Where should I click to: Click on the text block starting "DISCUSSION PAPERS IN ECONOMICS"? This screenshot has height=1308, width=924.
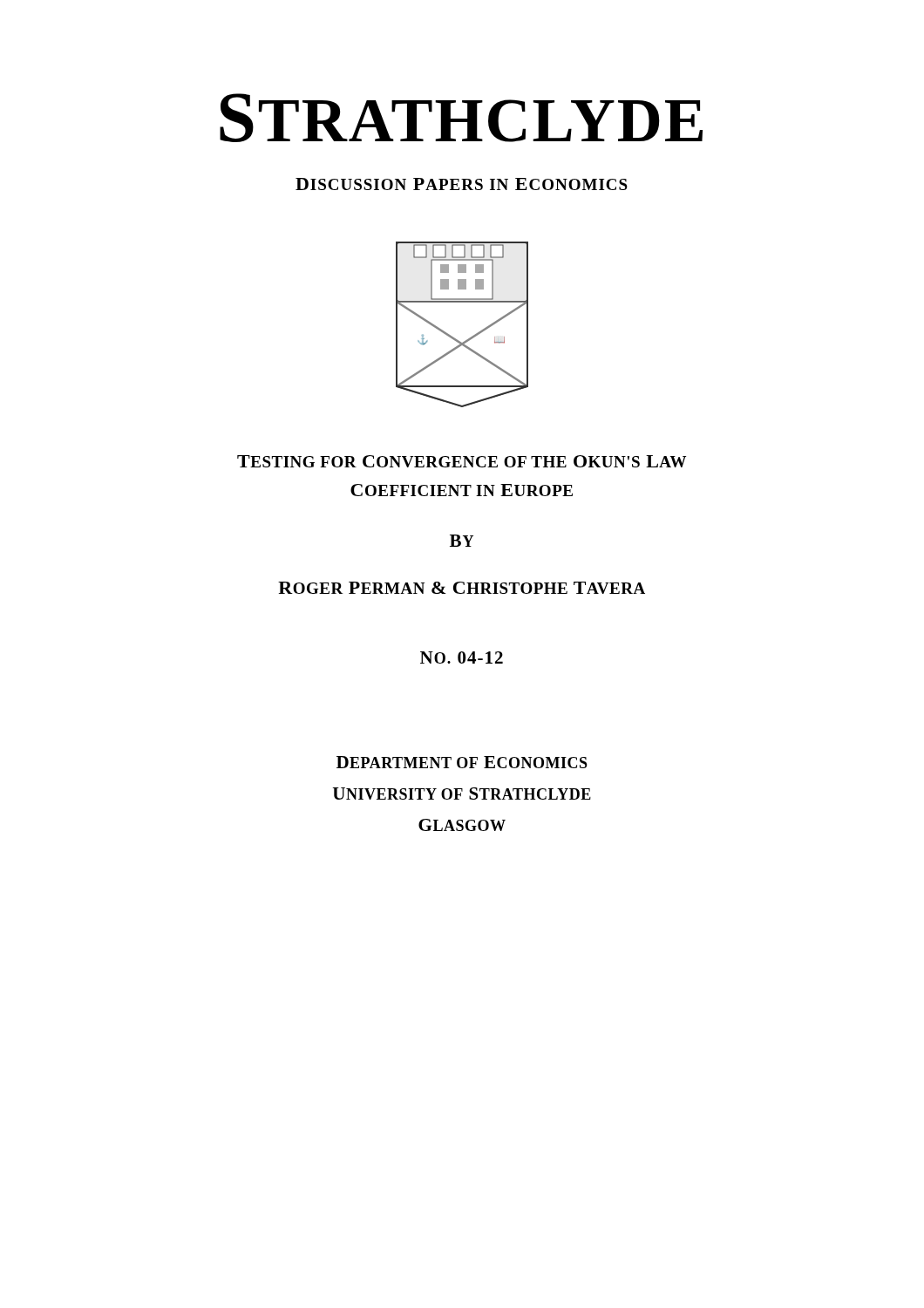[462, 184]
